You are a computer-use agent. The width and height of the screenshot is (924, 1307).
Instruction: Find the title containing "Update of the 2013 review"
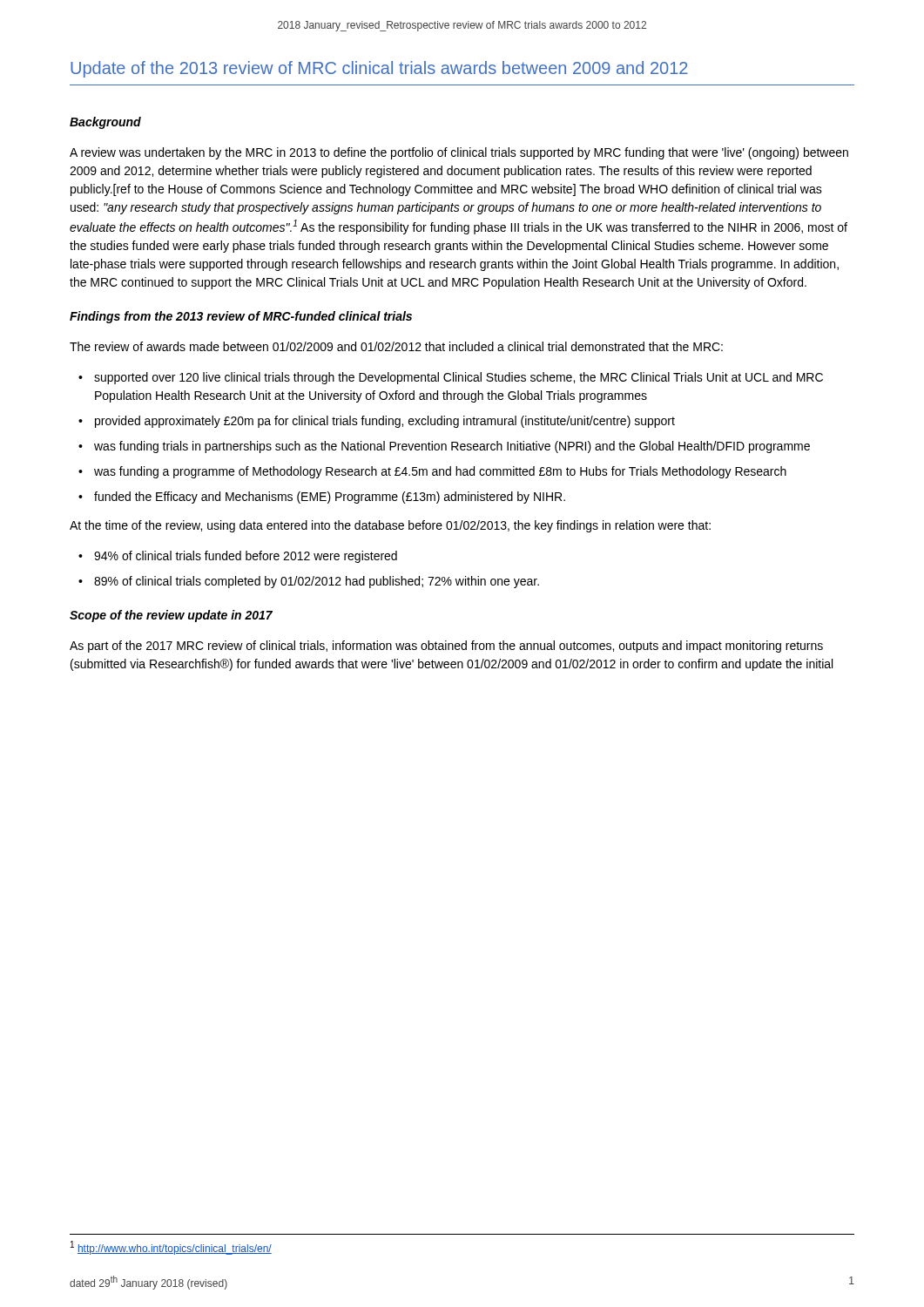coord(379,68)
